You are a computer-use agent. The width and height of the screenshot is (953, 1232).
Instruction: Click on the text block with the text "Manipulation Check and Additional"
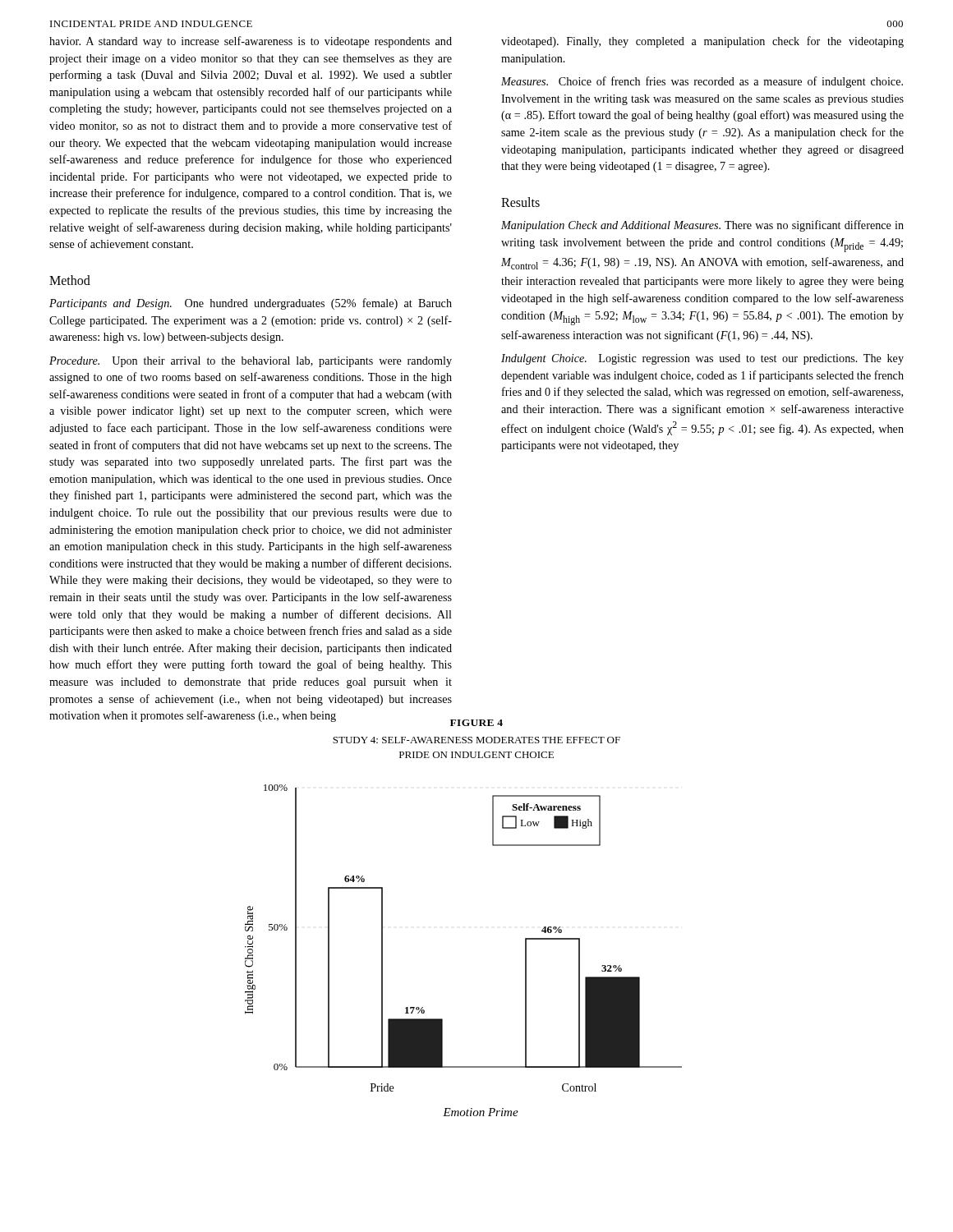pos(702,335)
